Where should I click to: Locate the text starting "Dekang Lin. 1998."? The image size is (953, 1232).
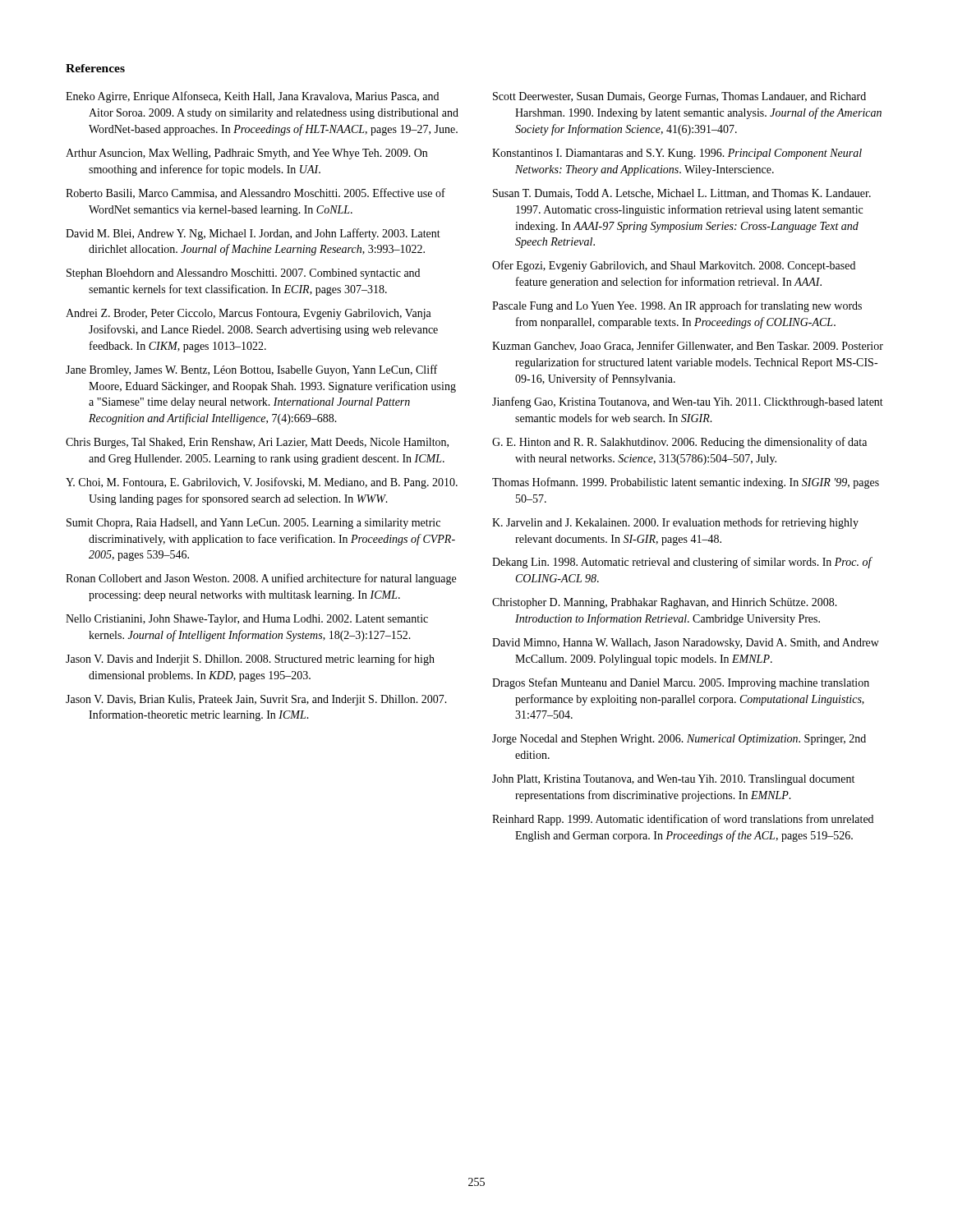point(682,571)
